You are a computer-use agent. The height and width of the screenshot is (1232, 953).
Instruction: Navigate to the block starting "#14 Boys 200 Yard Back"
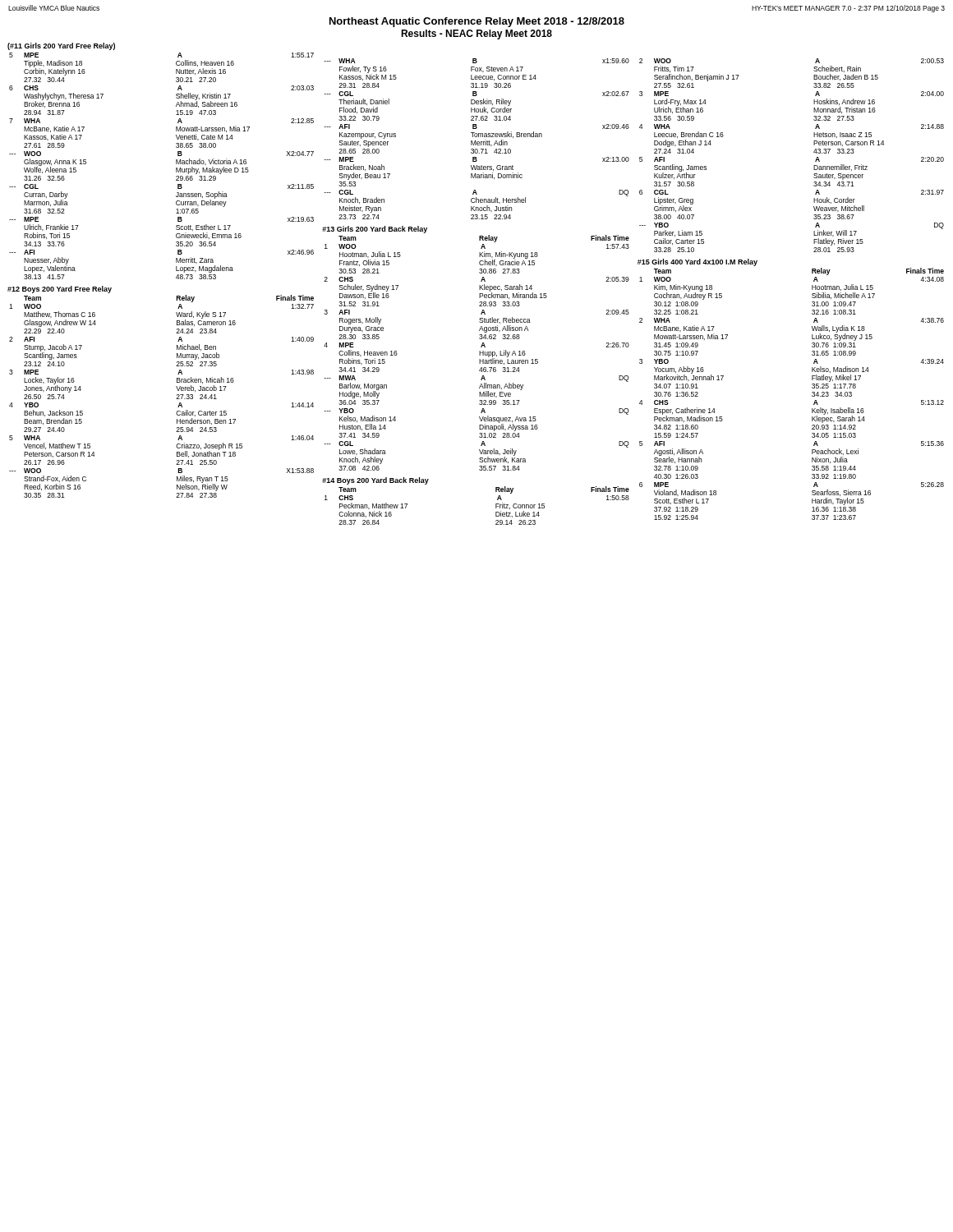pyautogui.click(x=375, y=480)
